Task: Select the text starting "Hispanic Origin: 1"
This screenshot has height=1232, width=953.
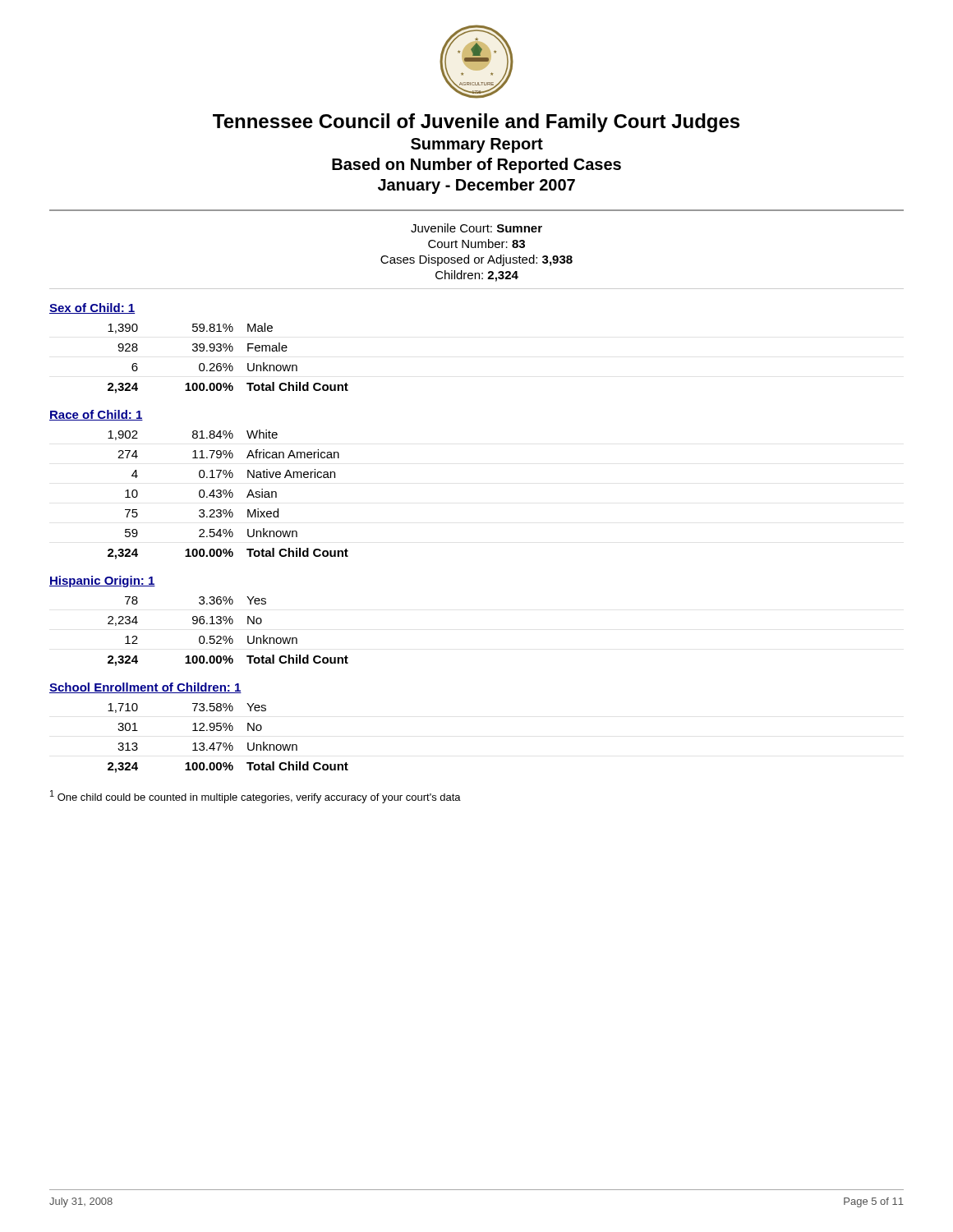Action: tap(102, 582)
